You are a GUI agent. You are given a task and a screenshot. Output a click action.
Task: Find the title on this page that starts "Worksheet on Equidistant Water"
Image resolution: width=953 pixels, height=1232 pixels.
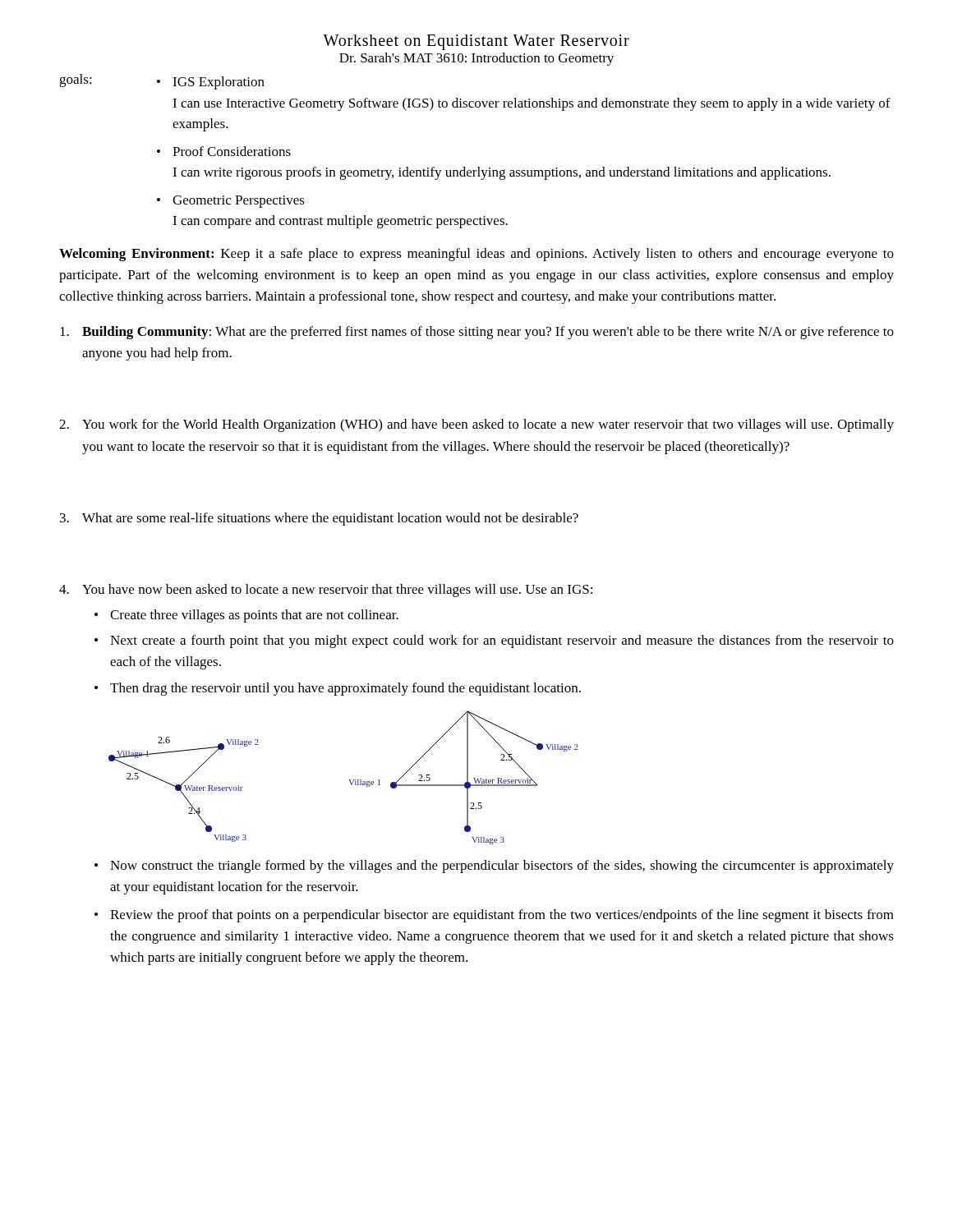tap(476, 49)
